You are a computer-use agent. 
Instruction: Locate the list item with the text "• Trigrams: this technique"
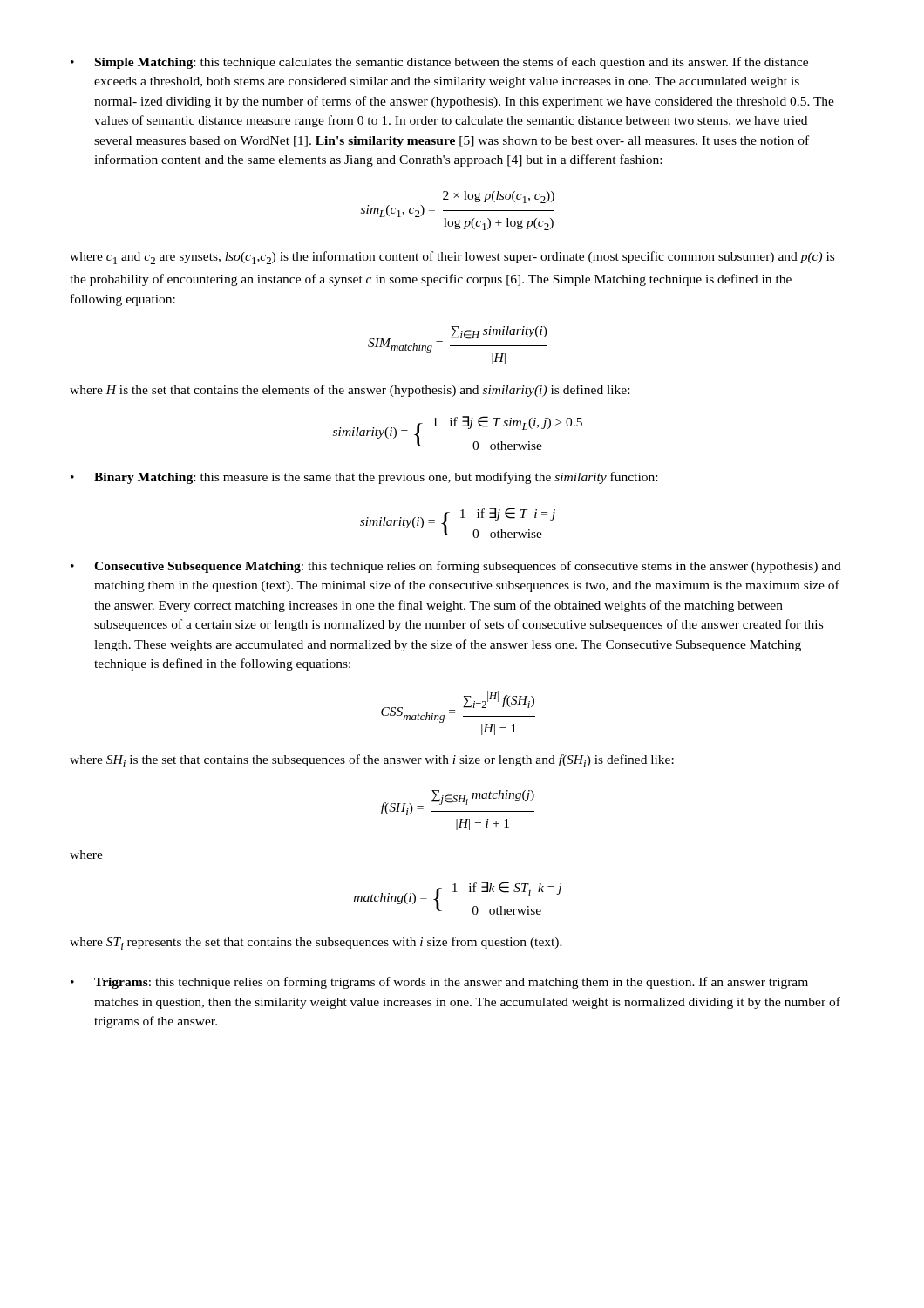(x=458, y=1002)
